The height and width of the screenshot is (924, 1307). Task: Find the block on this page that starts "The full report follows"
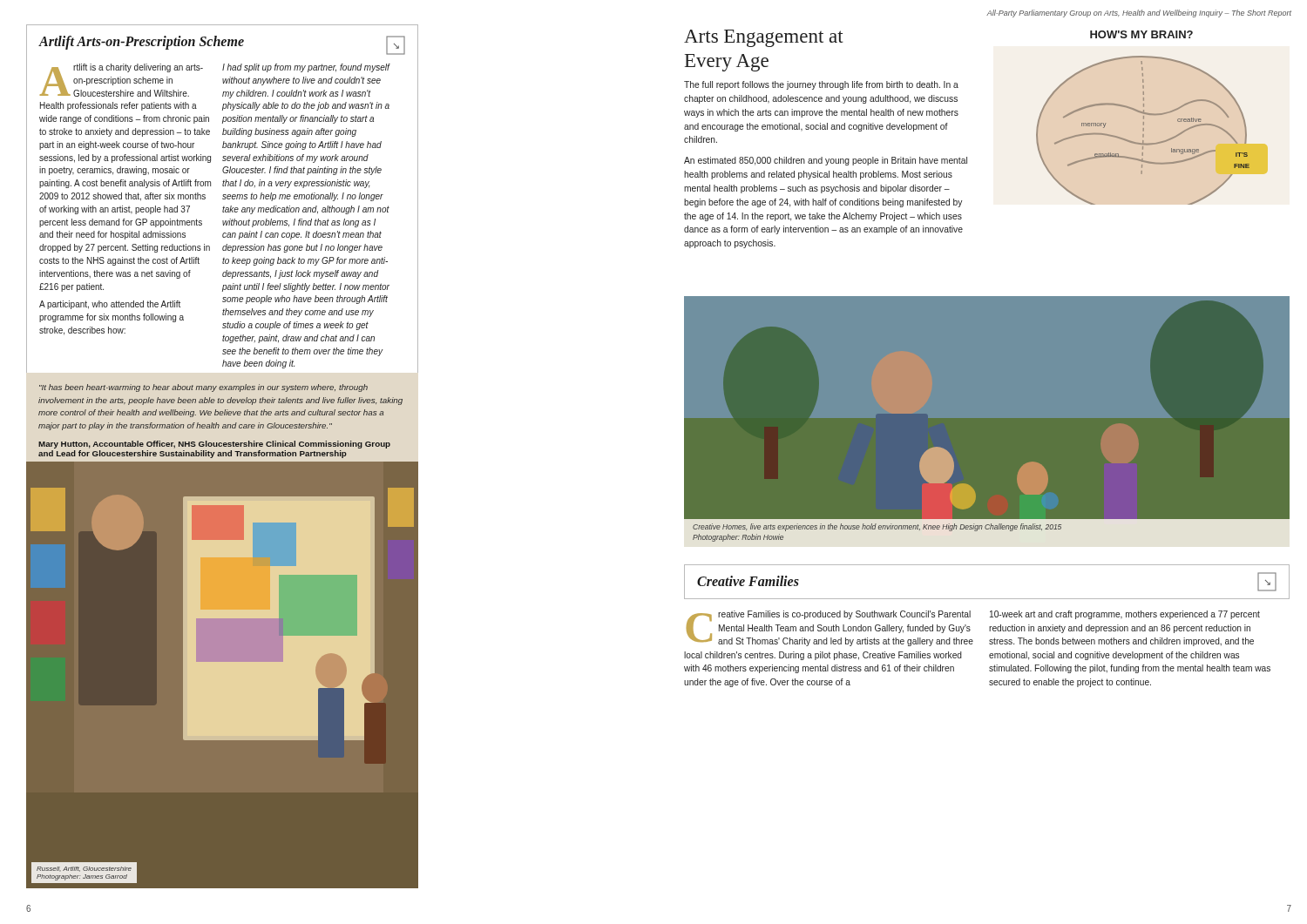[829, 165]
